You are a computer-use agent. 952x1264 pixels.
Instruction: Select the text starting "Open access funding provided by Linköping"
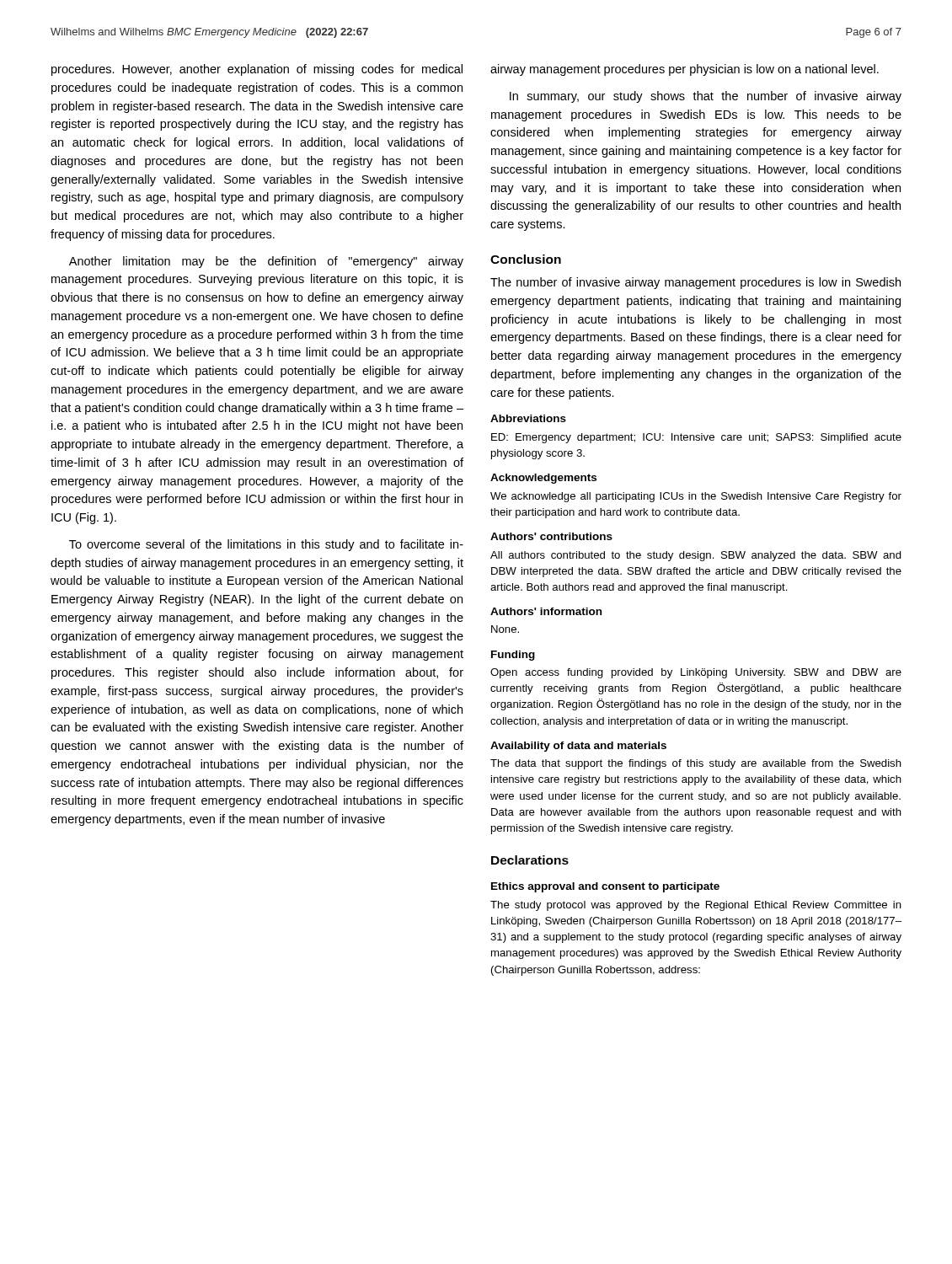[x=696, y=696]
